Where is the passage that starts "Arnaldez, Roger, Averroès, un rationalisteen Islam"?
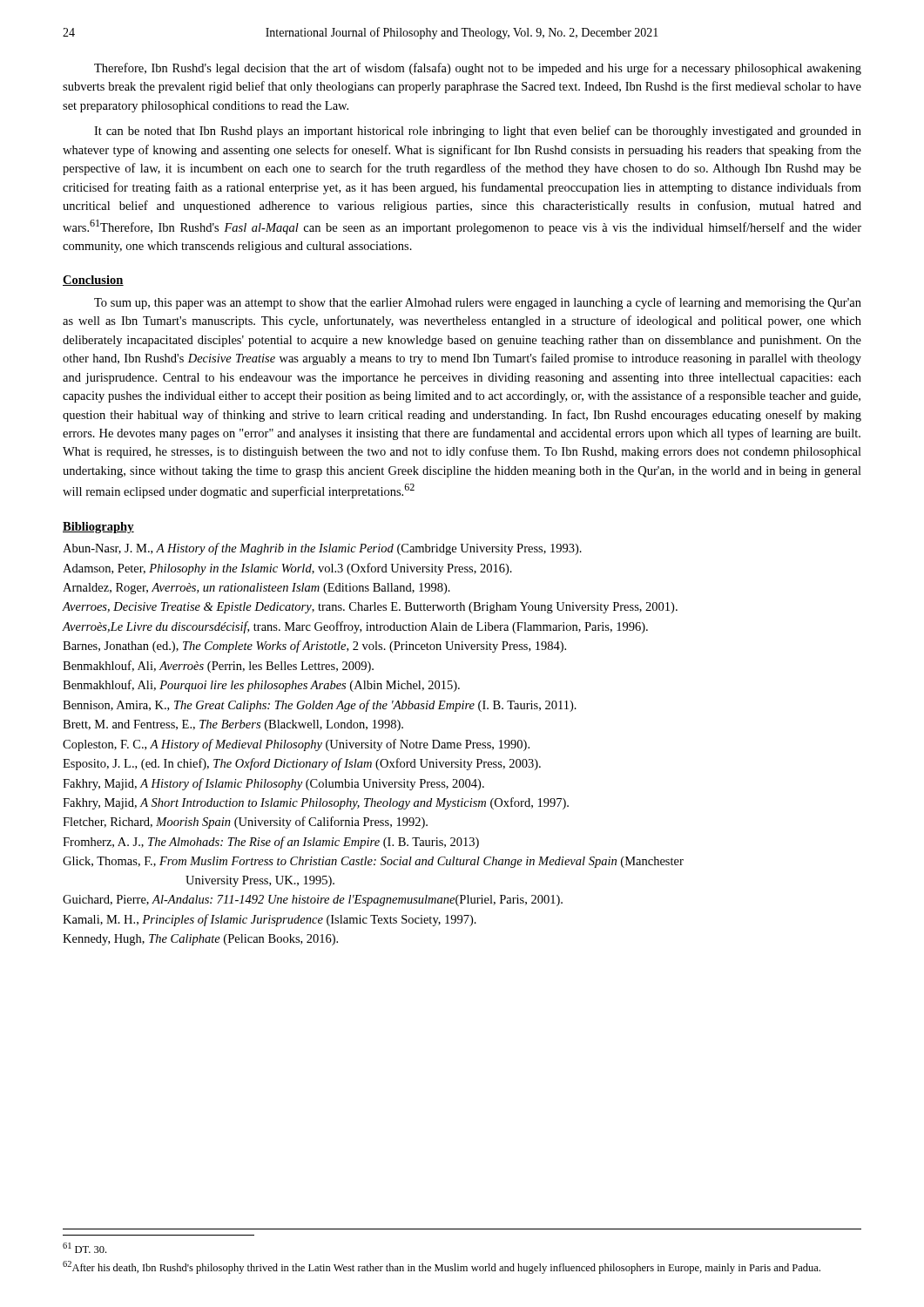 click(257, 587)
